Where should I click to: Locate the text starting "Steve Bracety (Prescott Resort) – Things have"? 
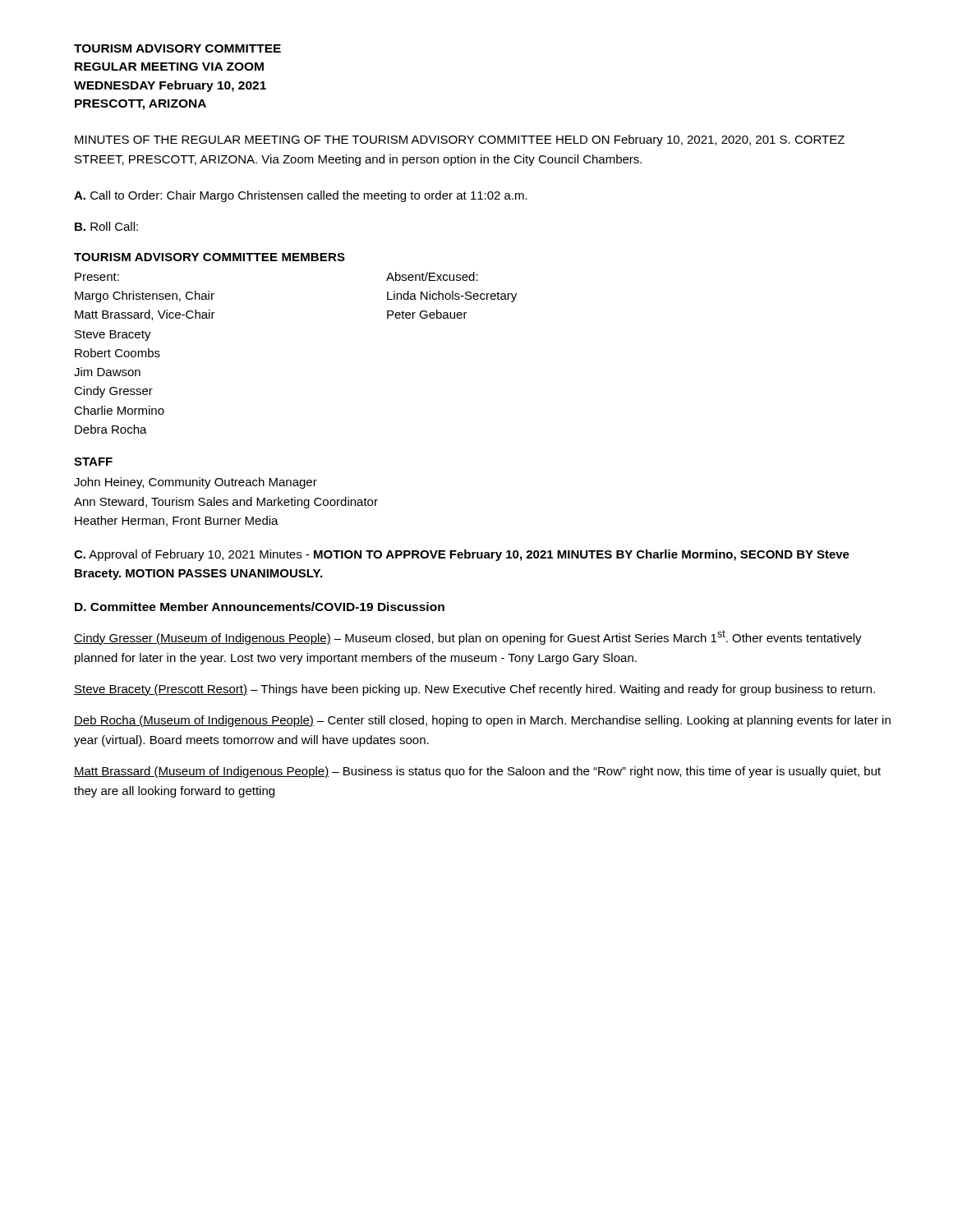pos(475,688)
